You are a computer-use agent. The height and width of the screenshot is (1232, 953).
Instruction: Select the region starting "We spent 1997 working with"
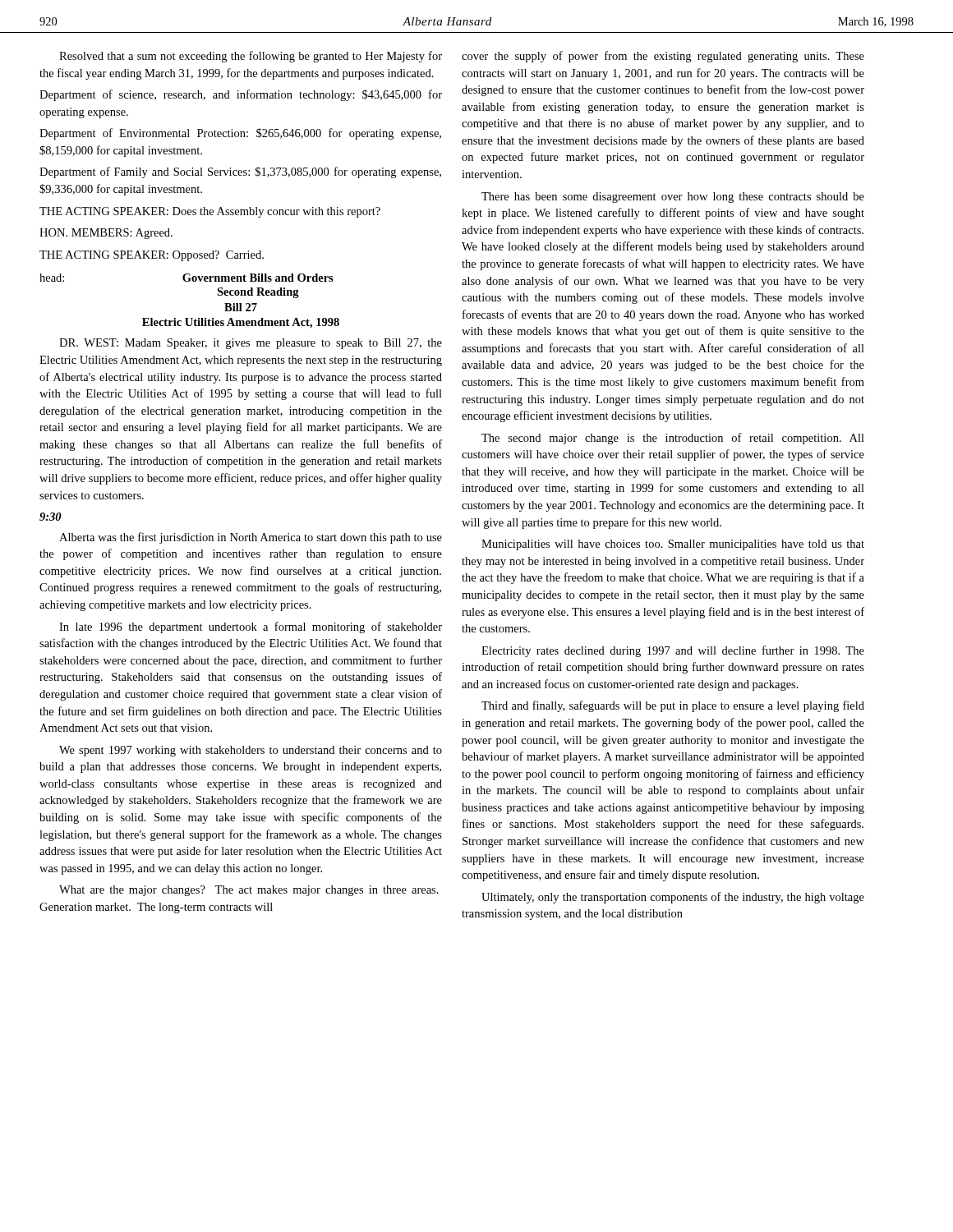click(241, 809)
